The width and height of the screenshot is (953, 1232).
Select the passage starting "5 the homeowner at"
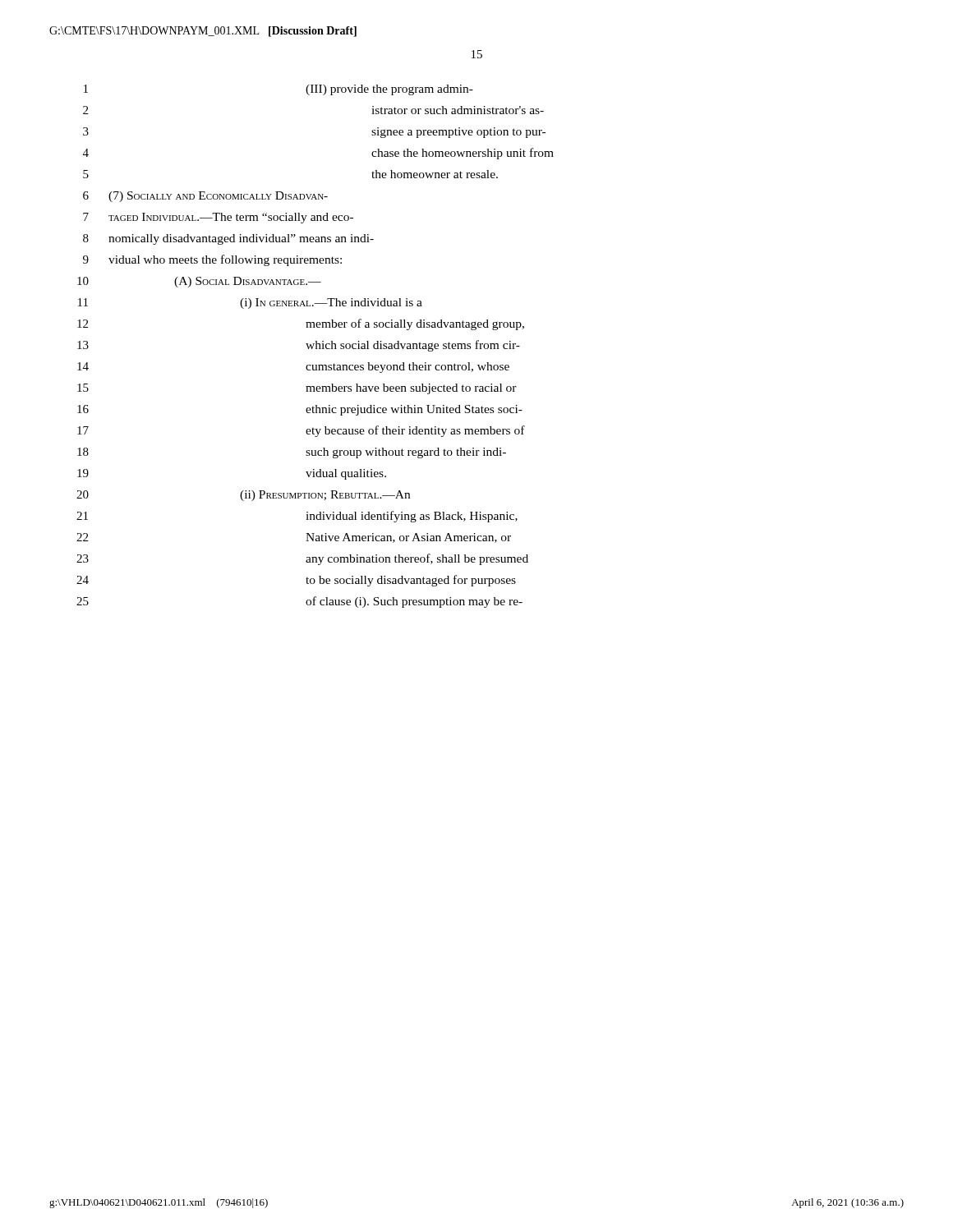pyautogui.click(x=476, y=174)
